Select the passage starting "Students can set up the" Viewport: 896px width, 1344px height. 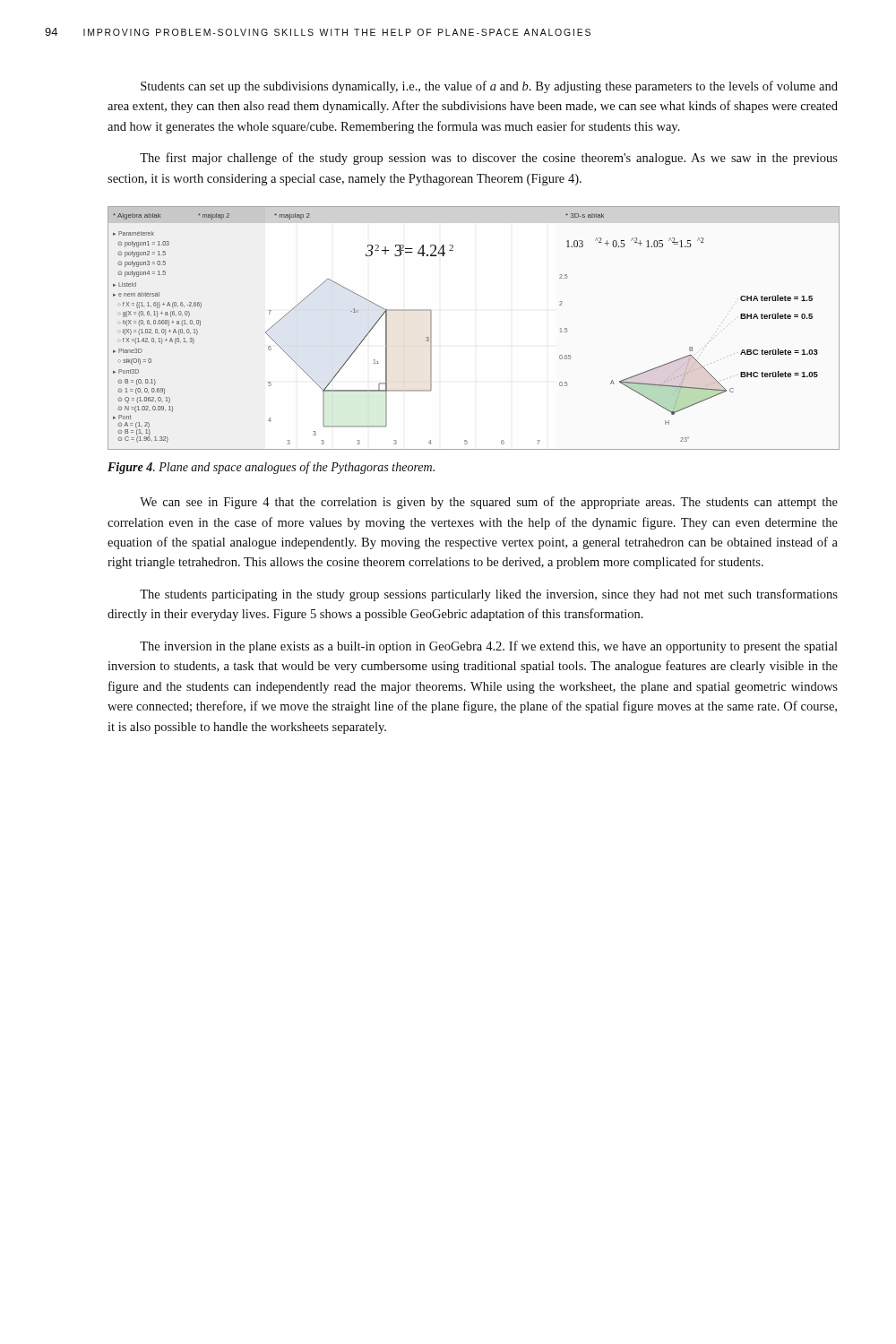473,106
